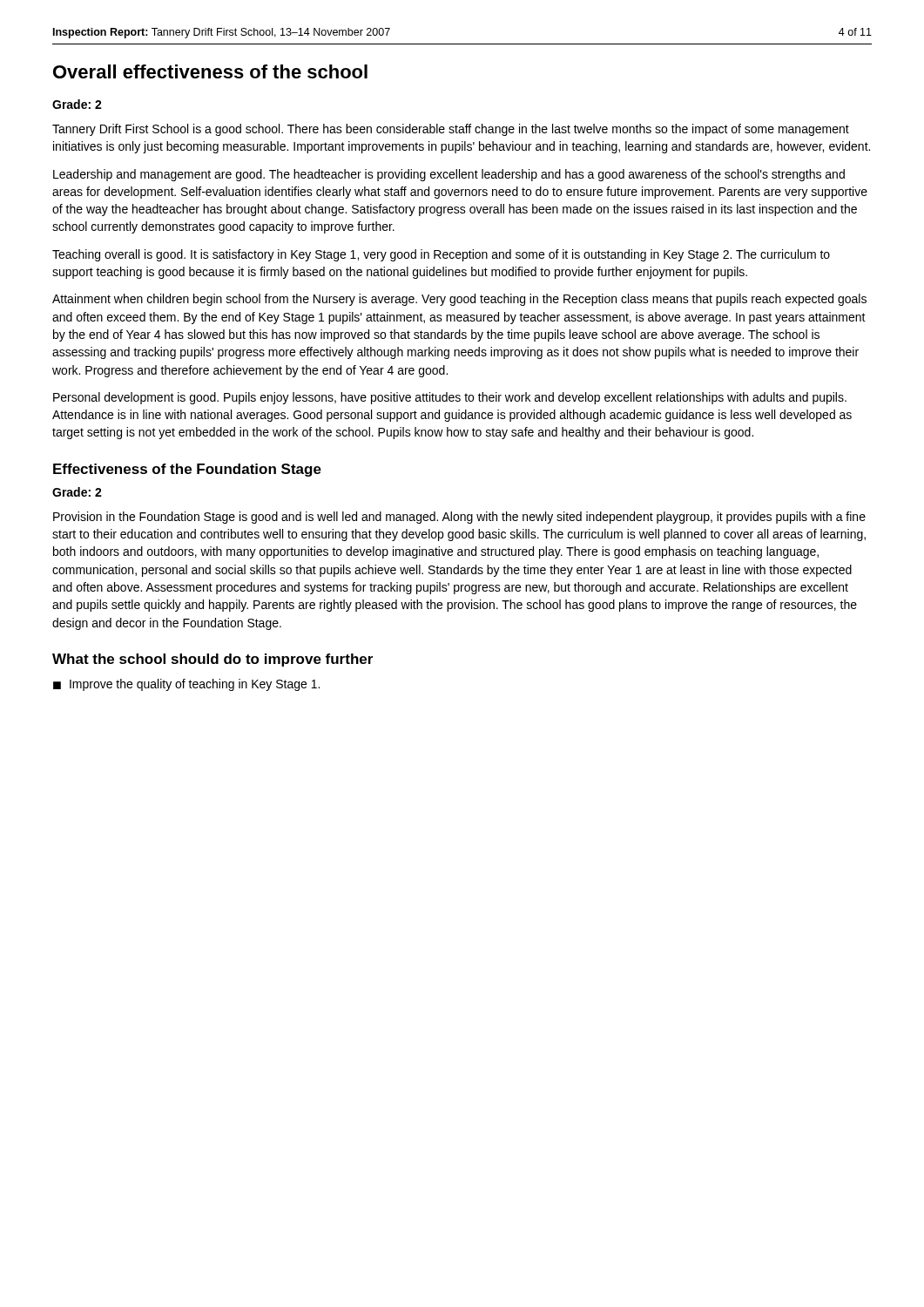Locate the block of text that opens with "Attainment when children begin school from the"
Screen dimensions: 1307x924
(462, 335)
